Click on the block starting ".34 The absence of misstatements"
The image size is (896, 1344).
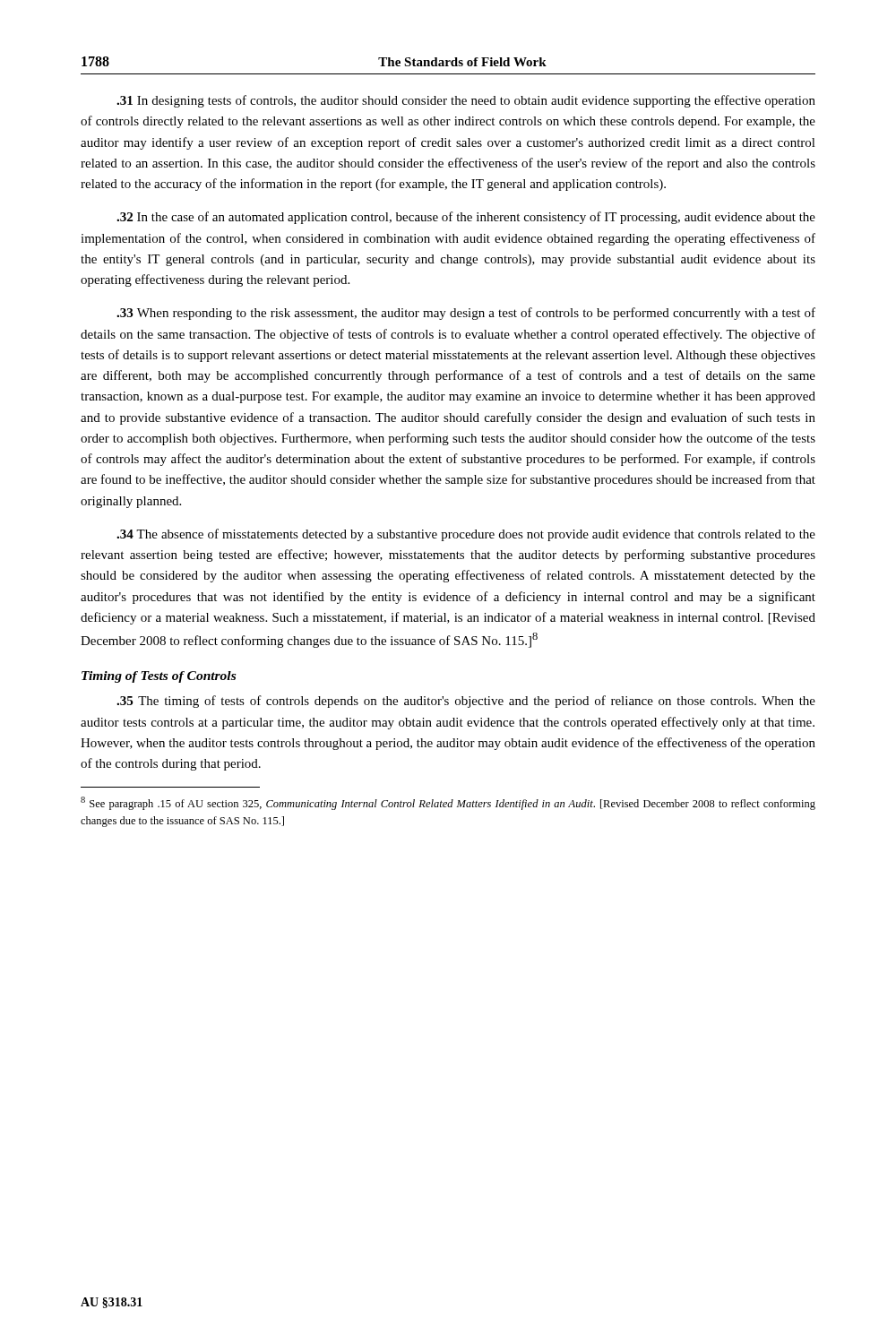click(448, 587)
